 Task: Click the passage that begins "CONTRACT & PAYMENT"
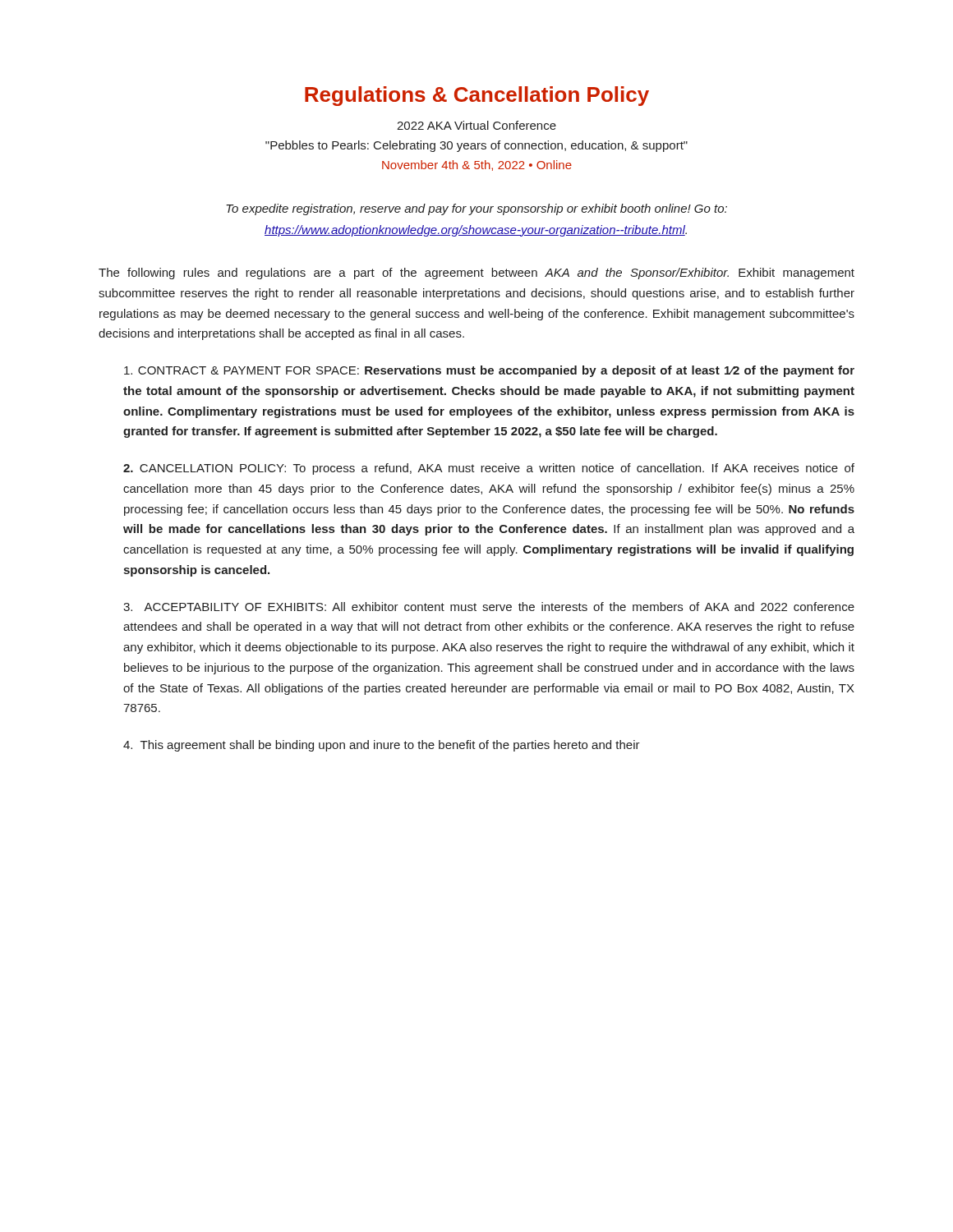pyautogui.click(x=489, y=401)
